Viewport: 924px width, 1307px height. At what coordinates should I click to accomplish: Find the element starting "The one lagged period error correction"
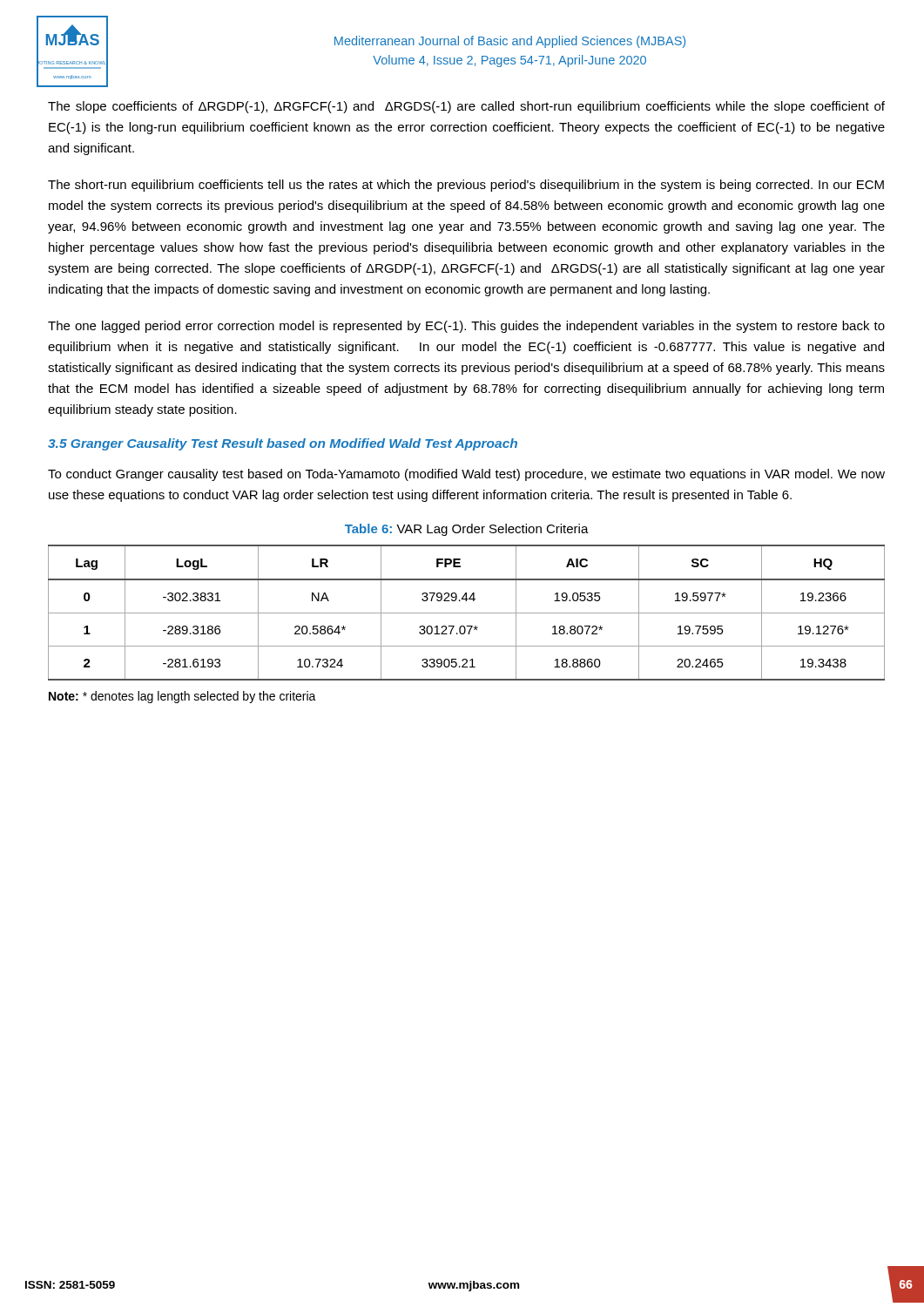coord(466,367)
